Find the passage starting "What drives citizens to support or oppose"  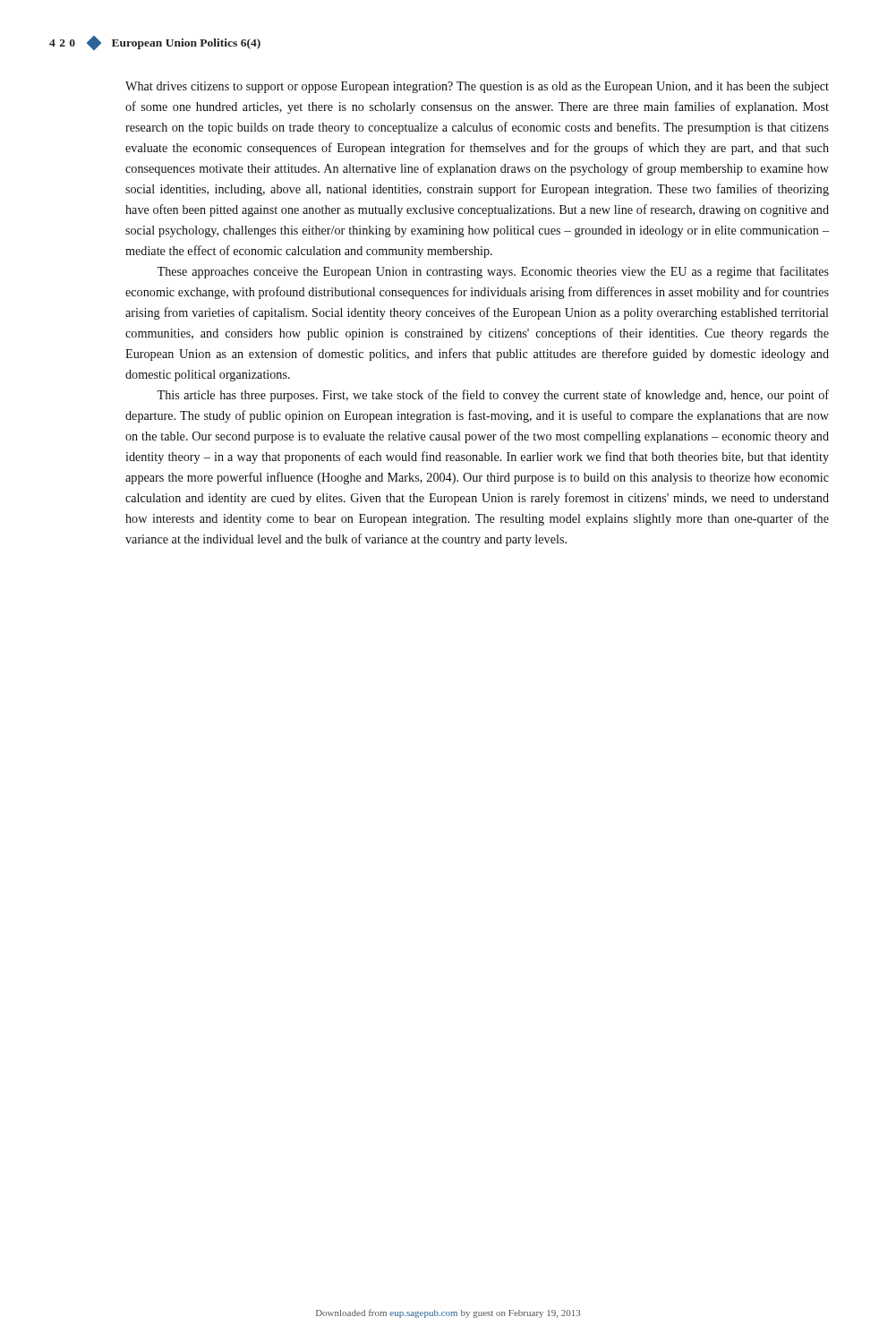click(x=477, y=313)
